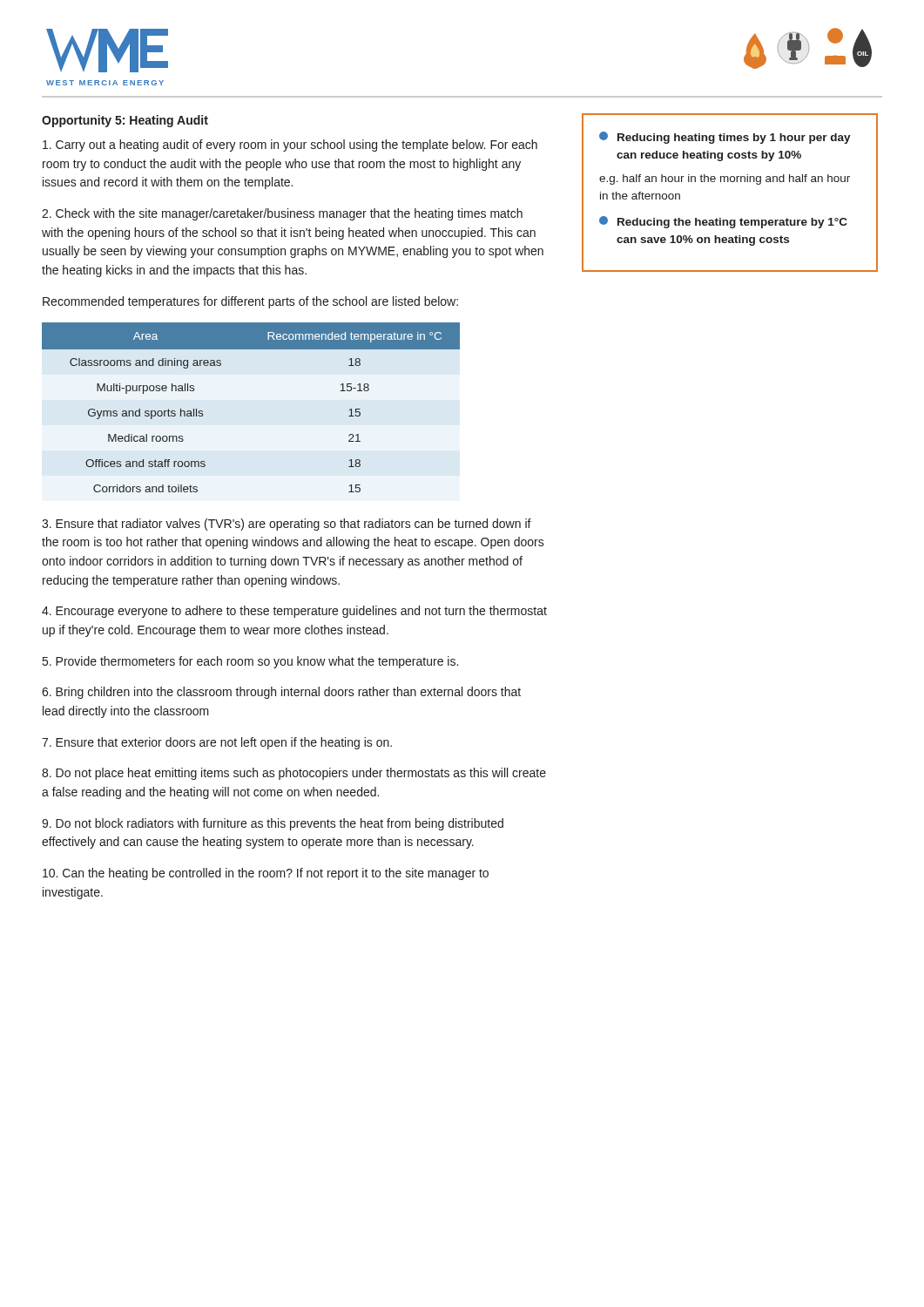Find the text block with the text "Do not place heat"

coord(294,783)
